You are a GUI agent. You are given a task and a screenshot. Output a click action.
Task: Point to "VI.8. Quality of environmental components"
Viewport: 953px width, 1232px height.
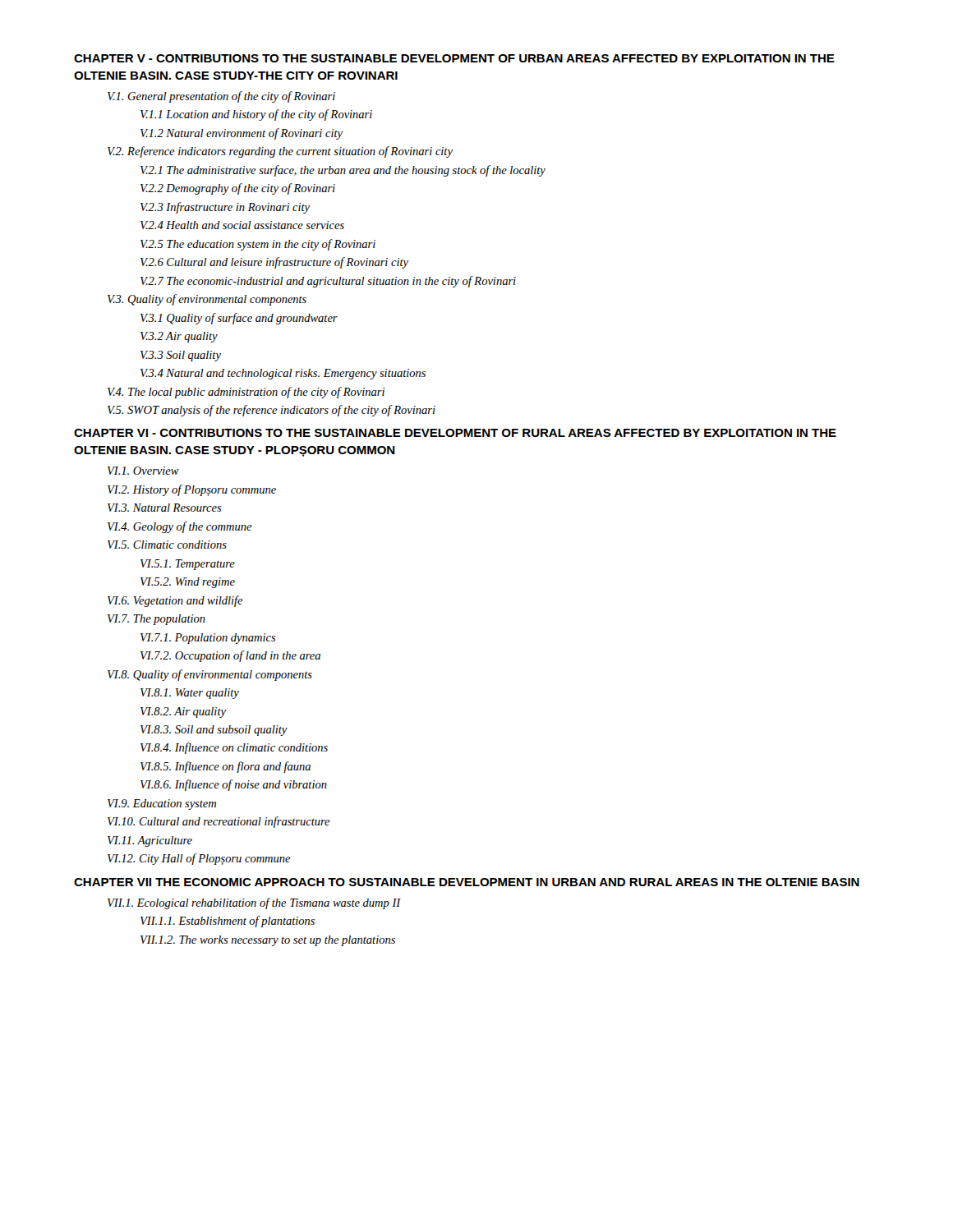(210, 675)
